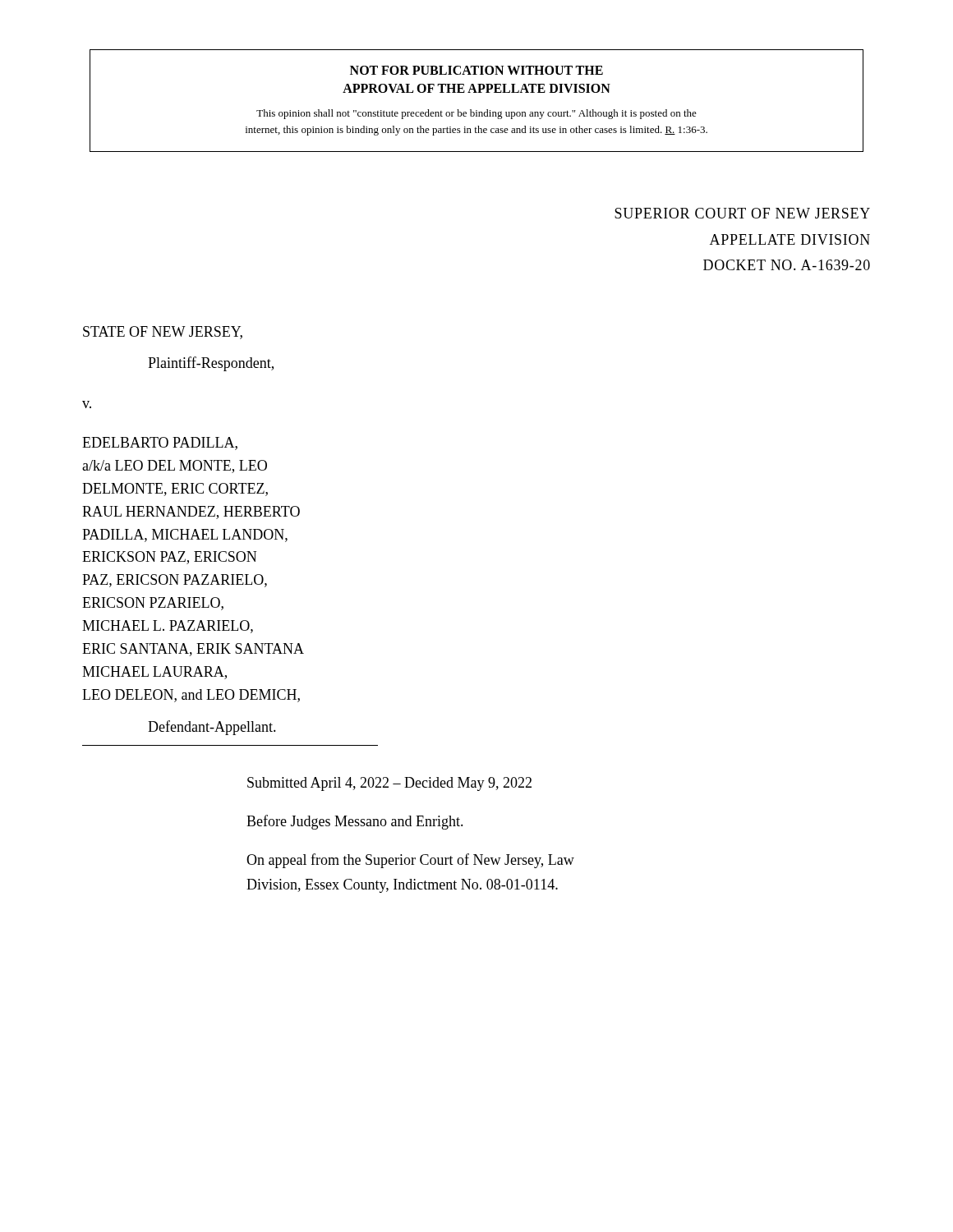
Task: Find the text block containing "STATE OF NEW"
Action: [163, 331]
